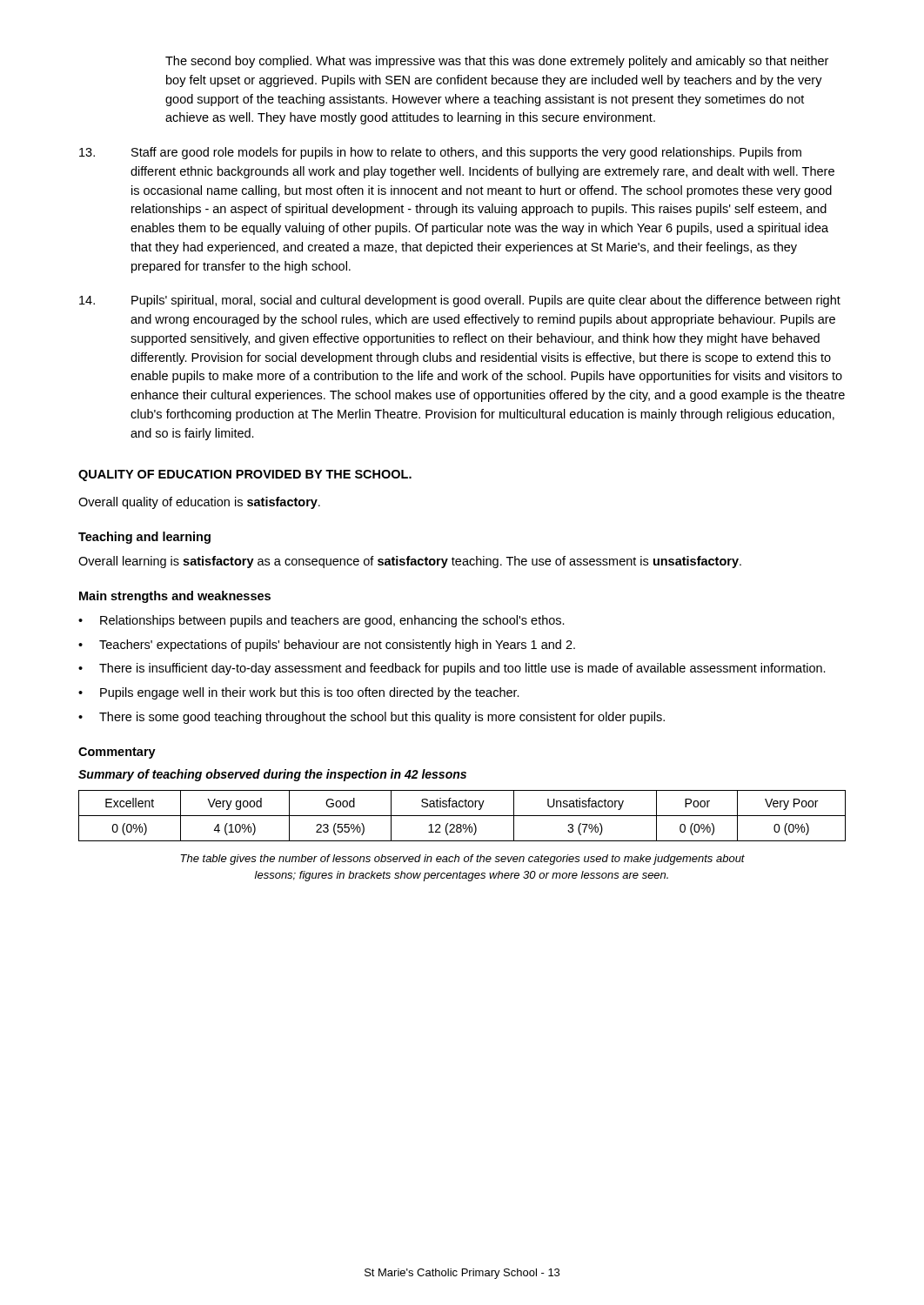Find the section header with the text "QUALITY OF EDUCATION"
The image size is (924, 1305).
click(x=245, y=474)
